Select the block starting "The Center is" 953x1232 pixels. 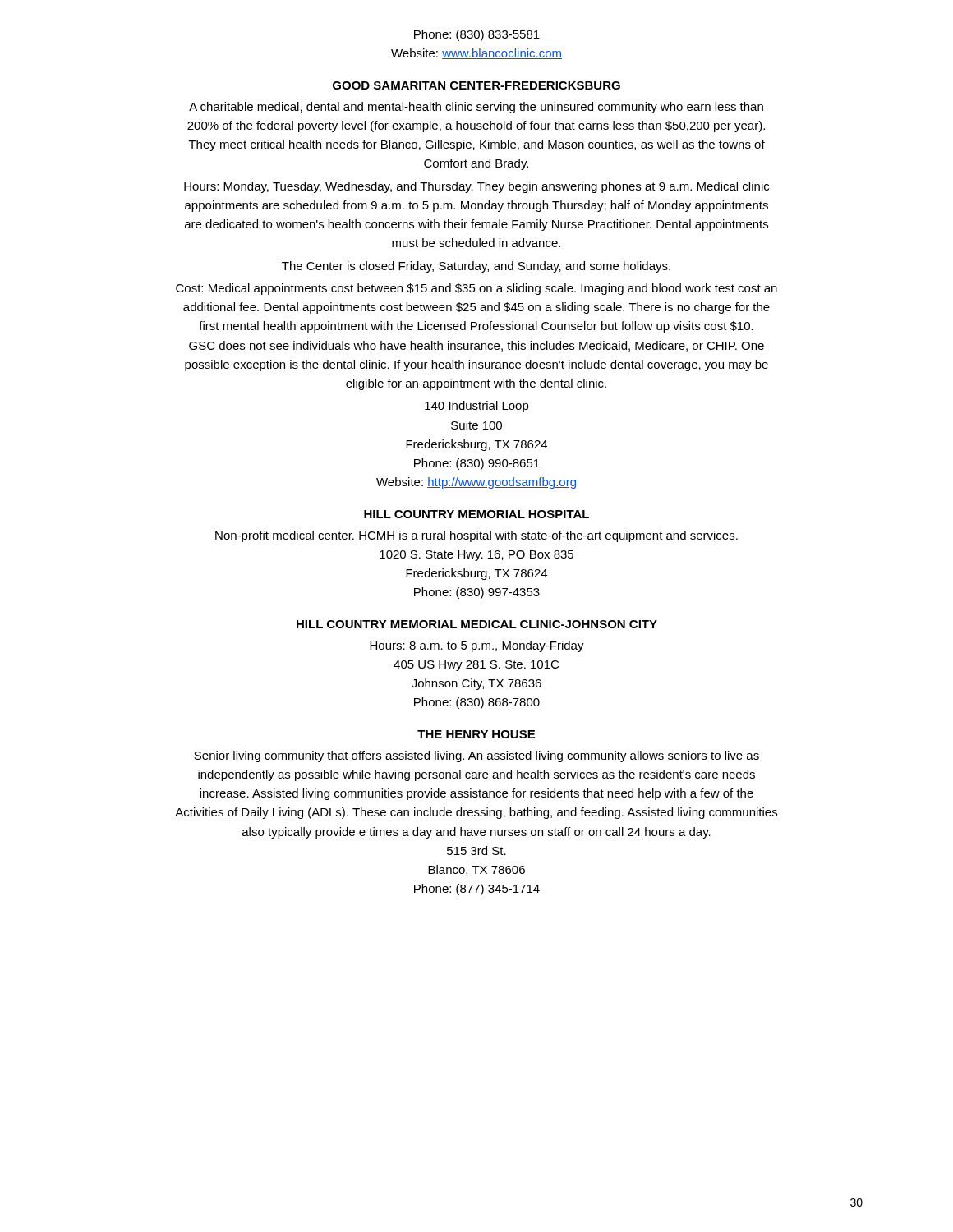click(476, 265)
